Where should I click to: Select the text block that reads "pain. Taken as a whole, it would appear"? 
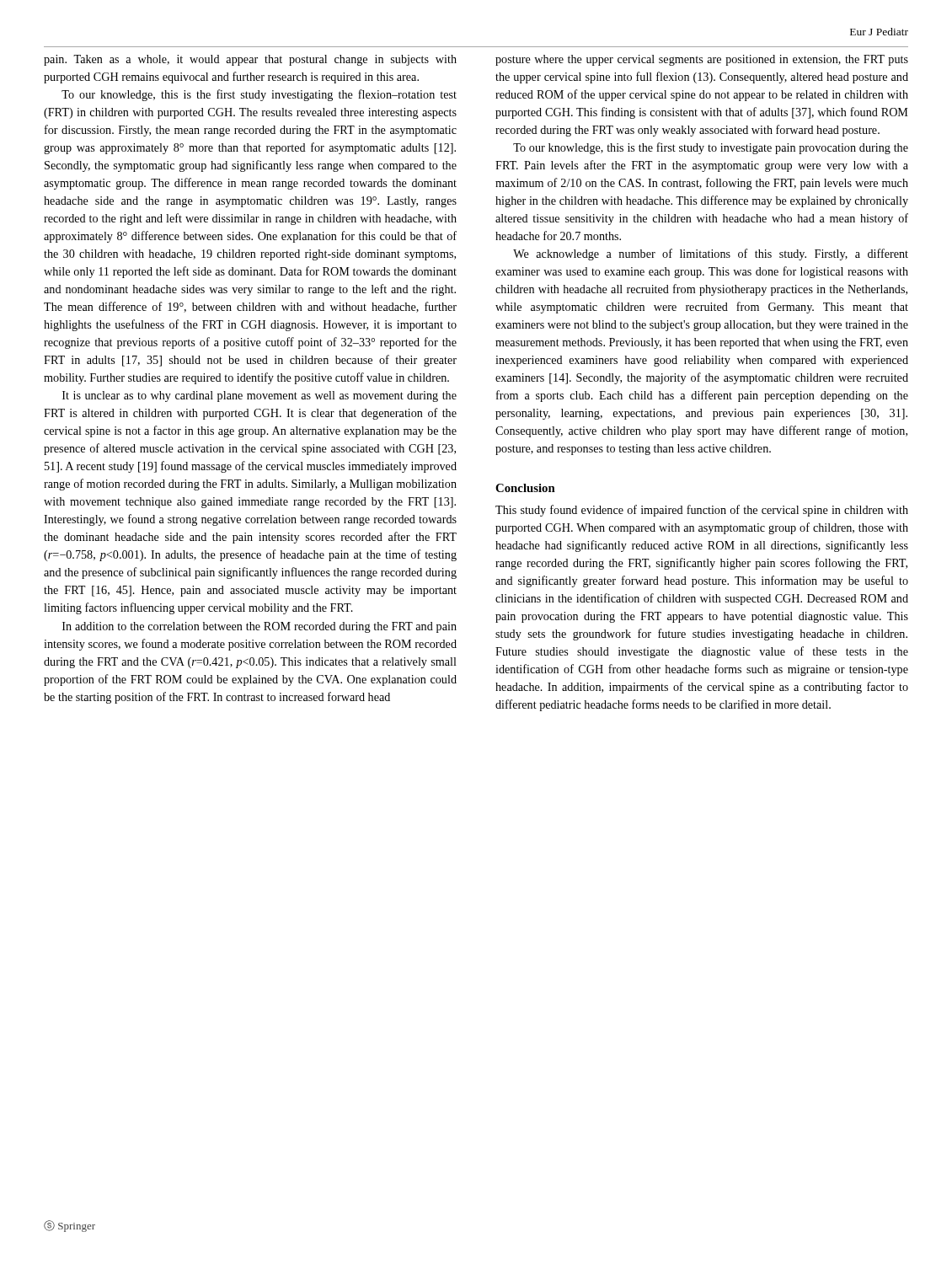tap(250, 378)
